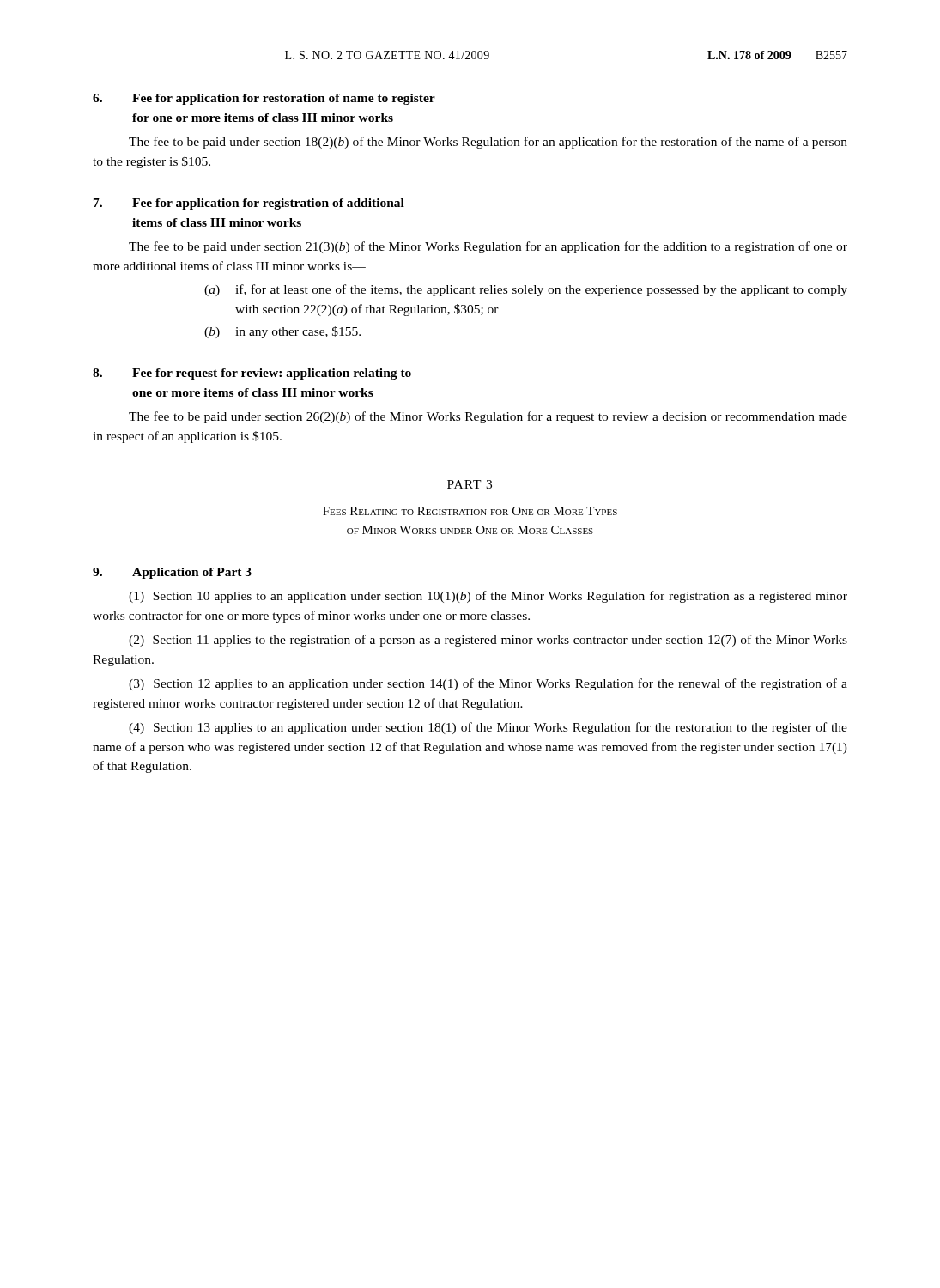
Task: Point to the passage starting "(1) Section 10 applies to an application"
Action: pos(470,605)
